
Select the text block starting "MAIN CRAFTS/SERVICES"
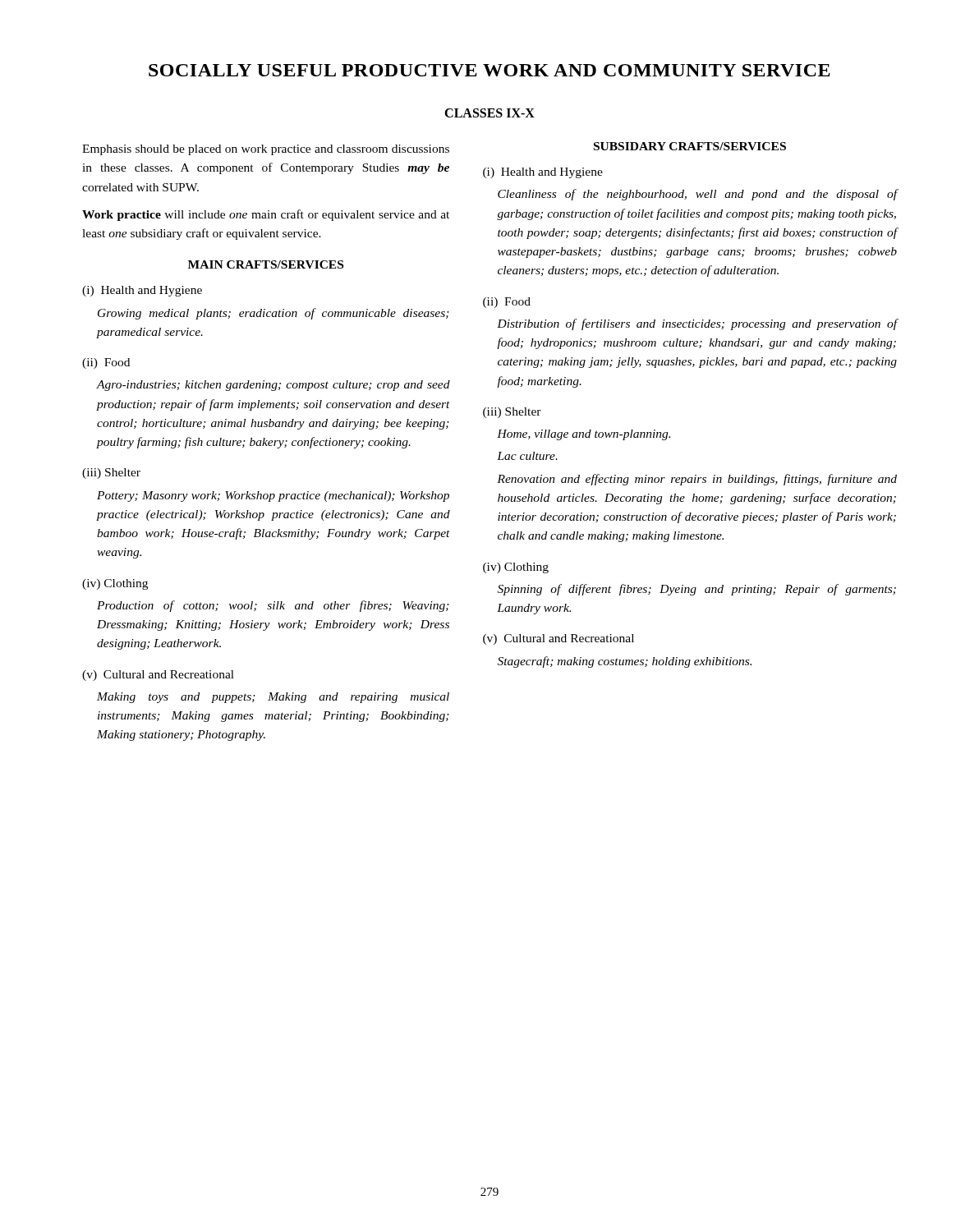(266, 264)
